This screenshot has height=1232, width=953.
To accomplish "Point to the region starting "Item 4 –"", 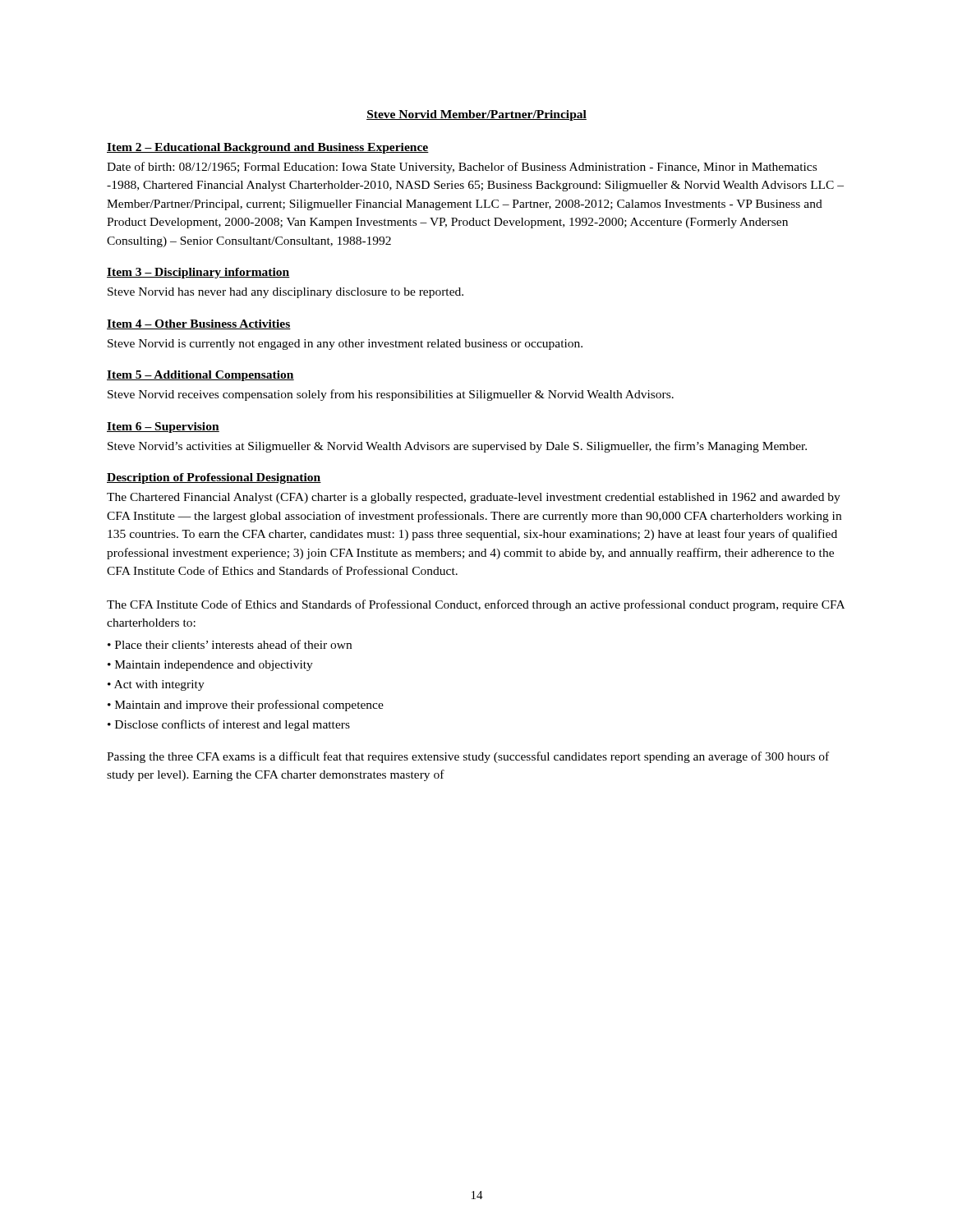I will point(199,323).
